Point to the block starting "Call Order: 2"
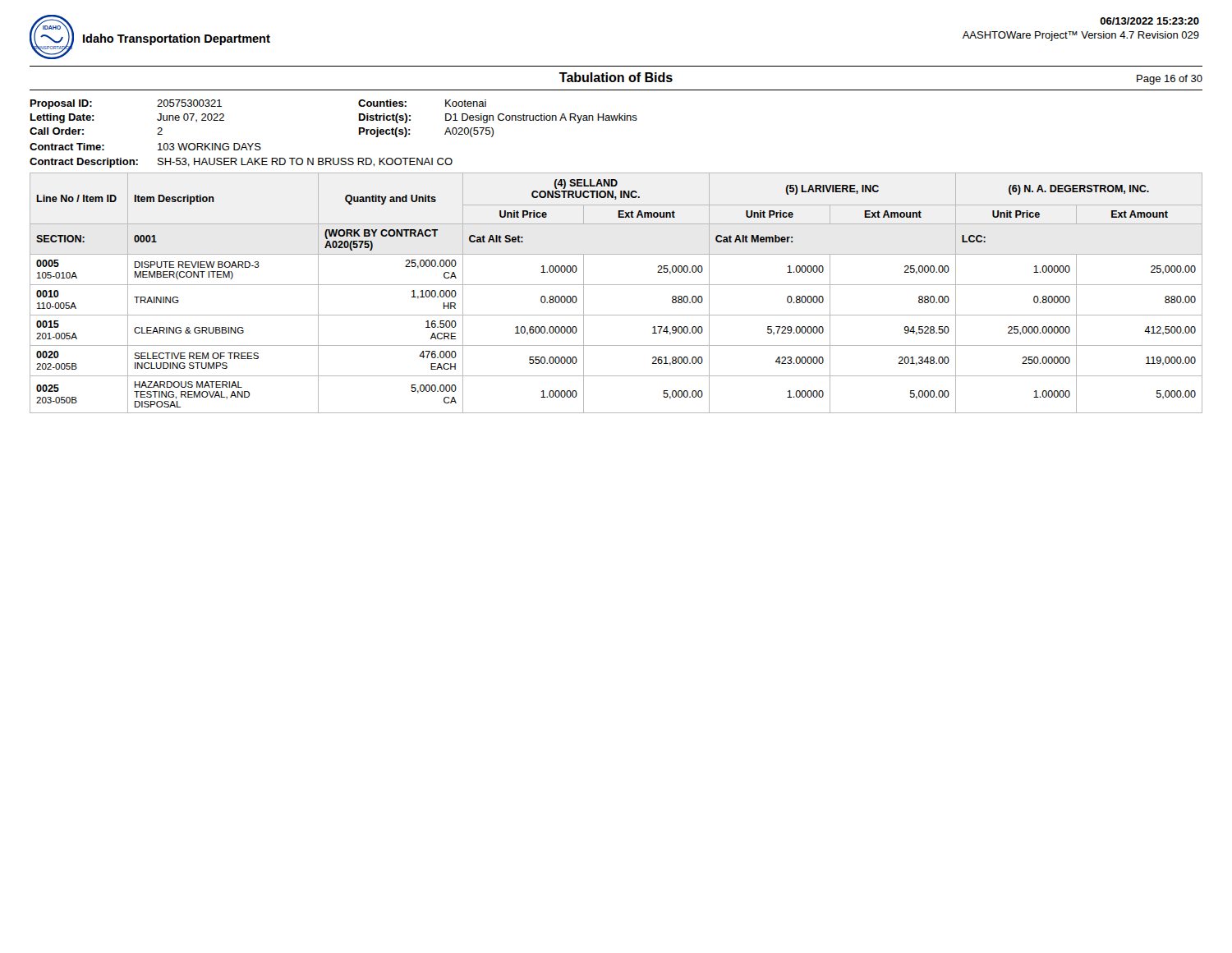Viewport: 1232px width, 953px height. 96,131
